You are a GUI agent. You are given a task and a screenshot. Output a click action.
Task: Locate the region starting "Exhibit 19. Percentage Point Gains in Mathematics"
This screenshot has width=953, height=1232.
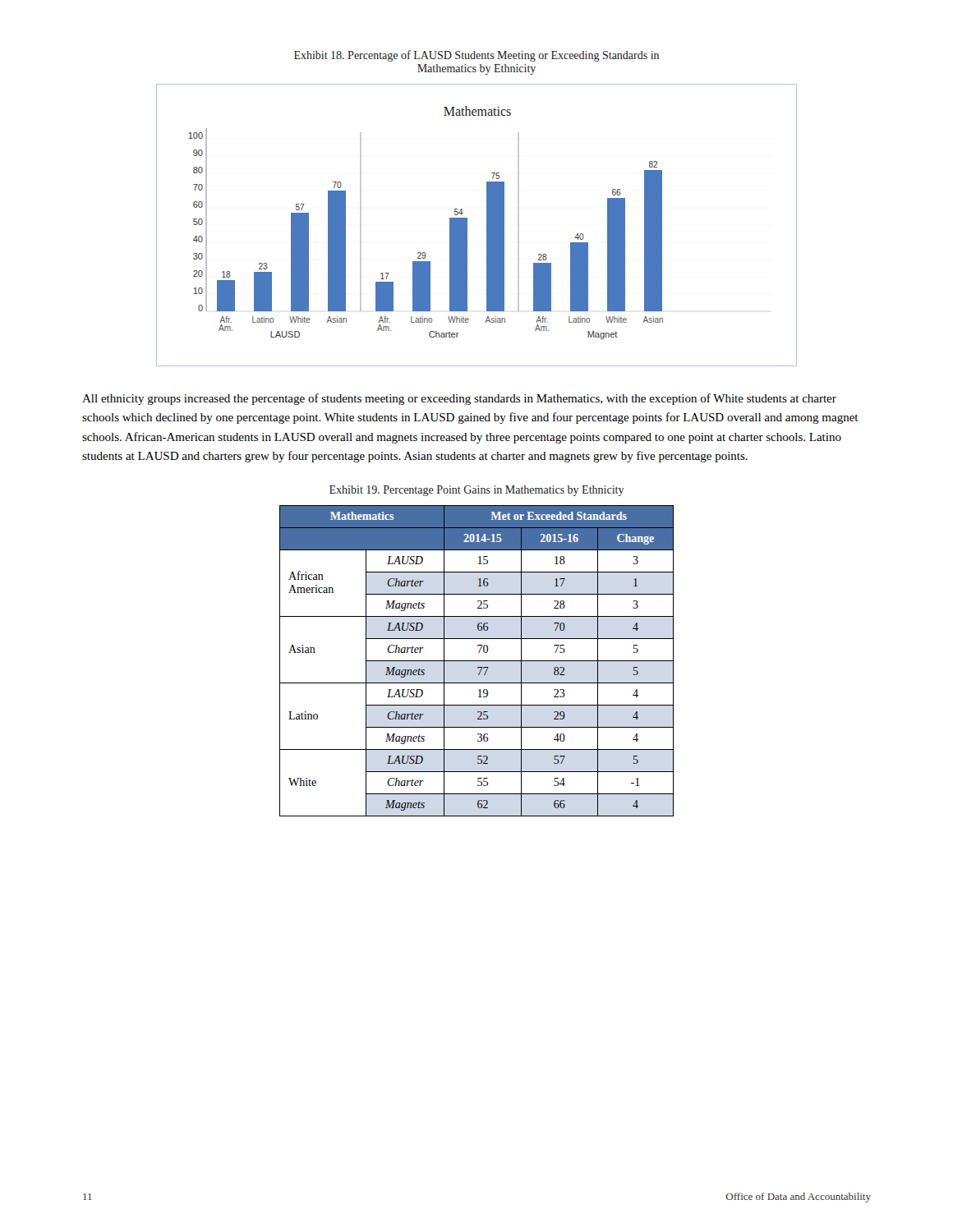coord(476,490)
